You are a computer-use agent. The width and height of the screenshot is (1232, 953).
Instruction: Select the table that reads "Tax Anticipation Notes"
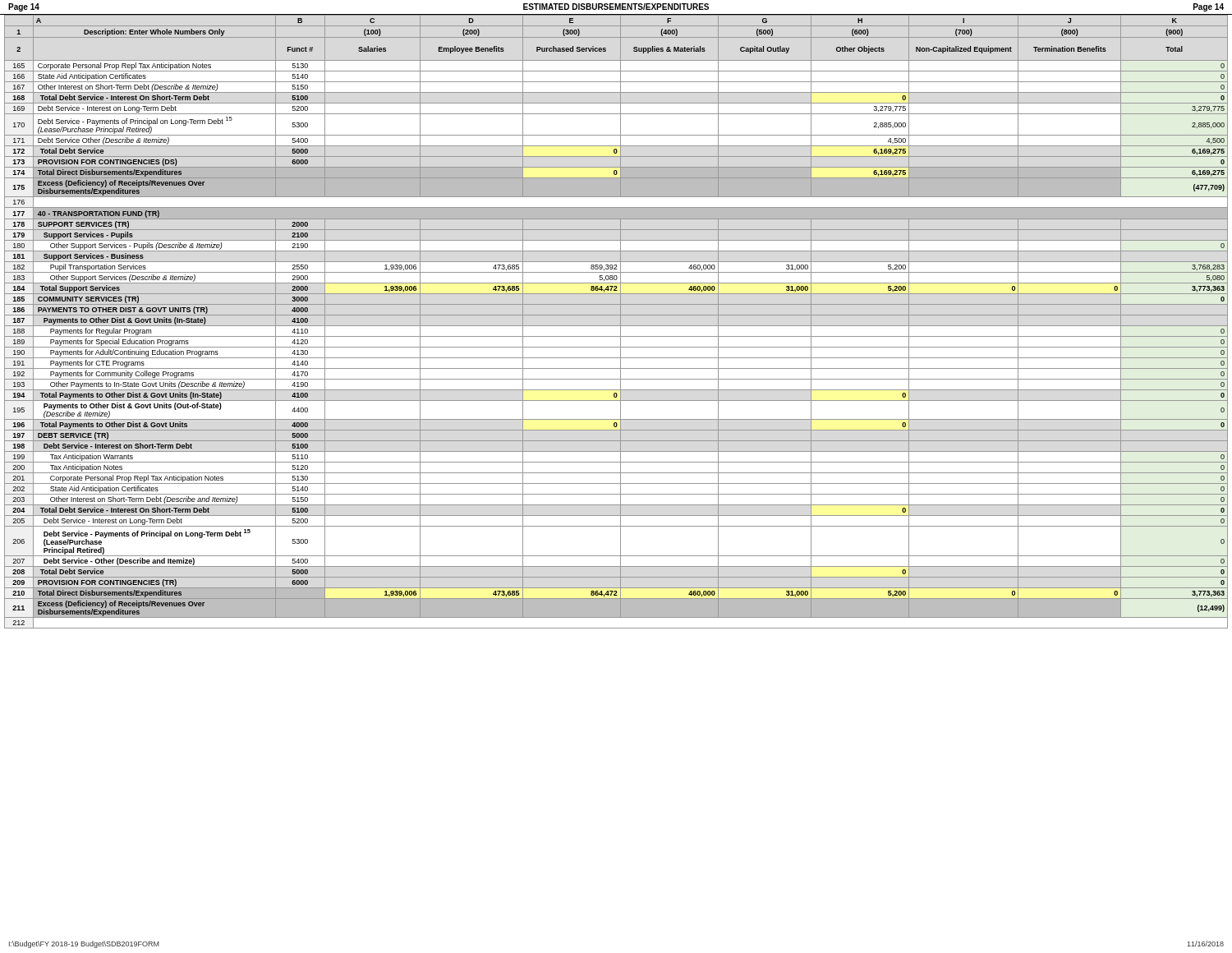click(616, 322)
